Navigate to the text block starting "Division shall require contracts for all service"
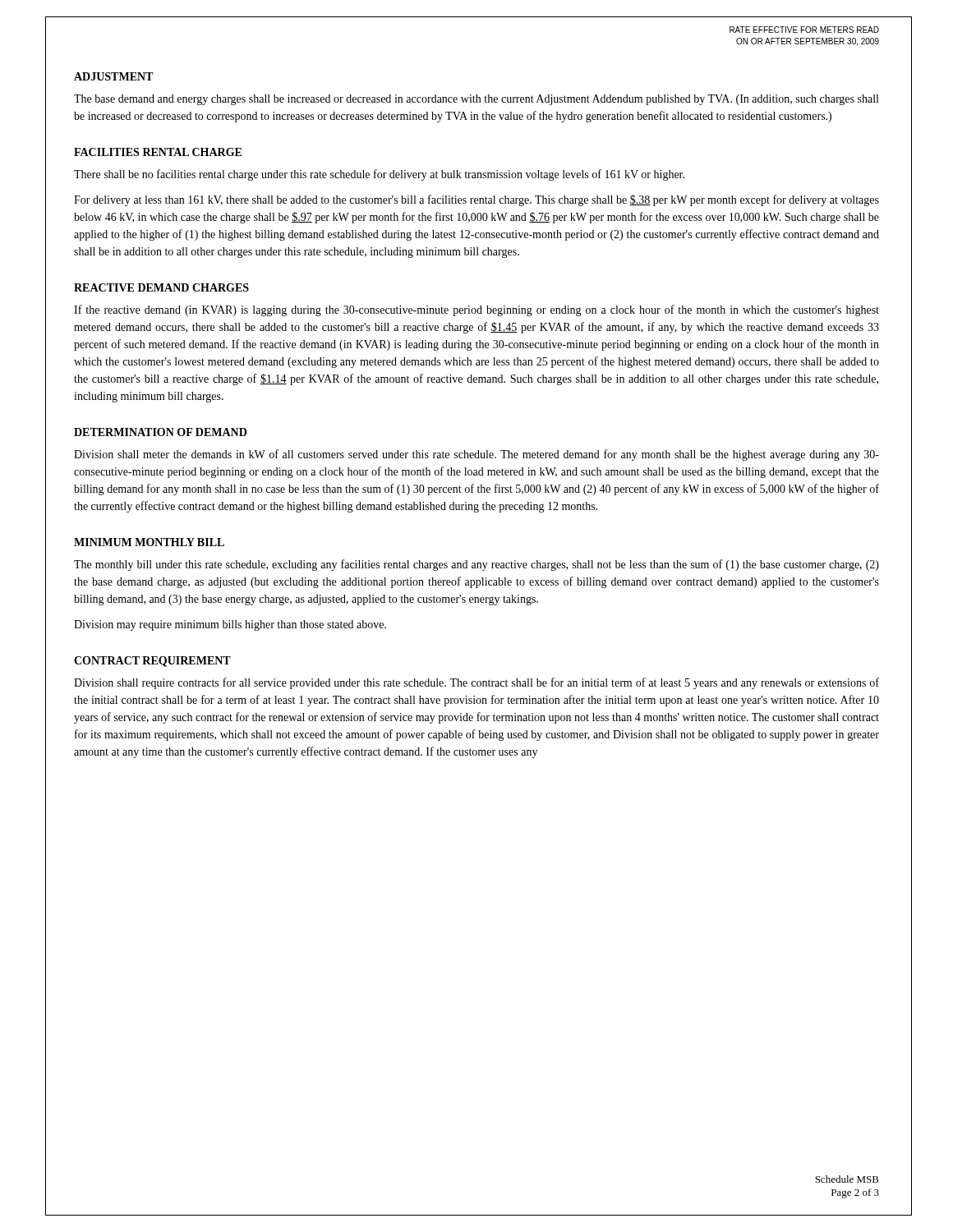The width and height of the screenshot is (953, 1232). pyautogui.click(x=476, y=717)
